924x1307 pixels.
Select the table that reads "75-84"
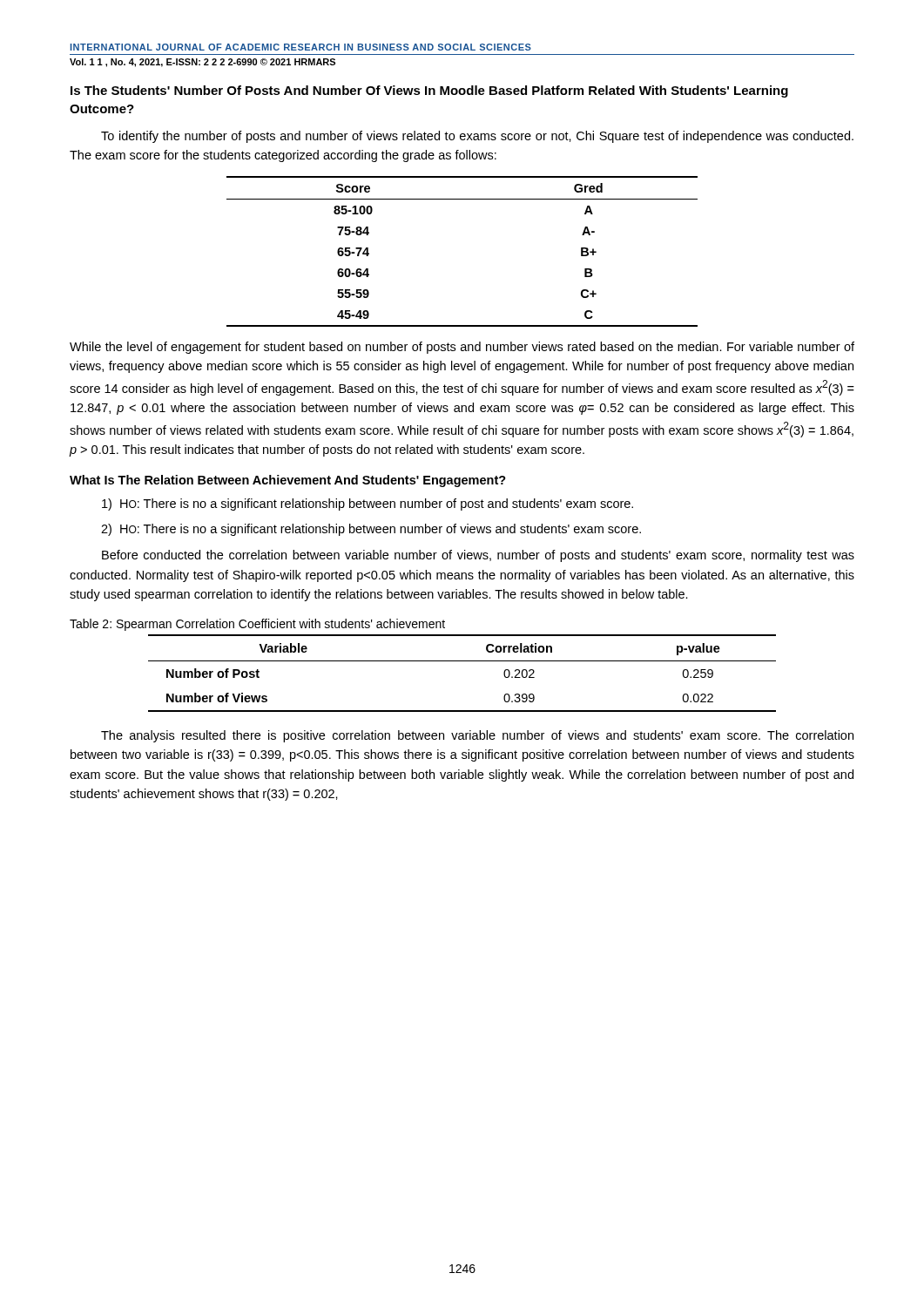[x=462, y=251]
